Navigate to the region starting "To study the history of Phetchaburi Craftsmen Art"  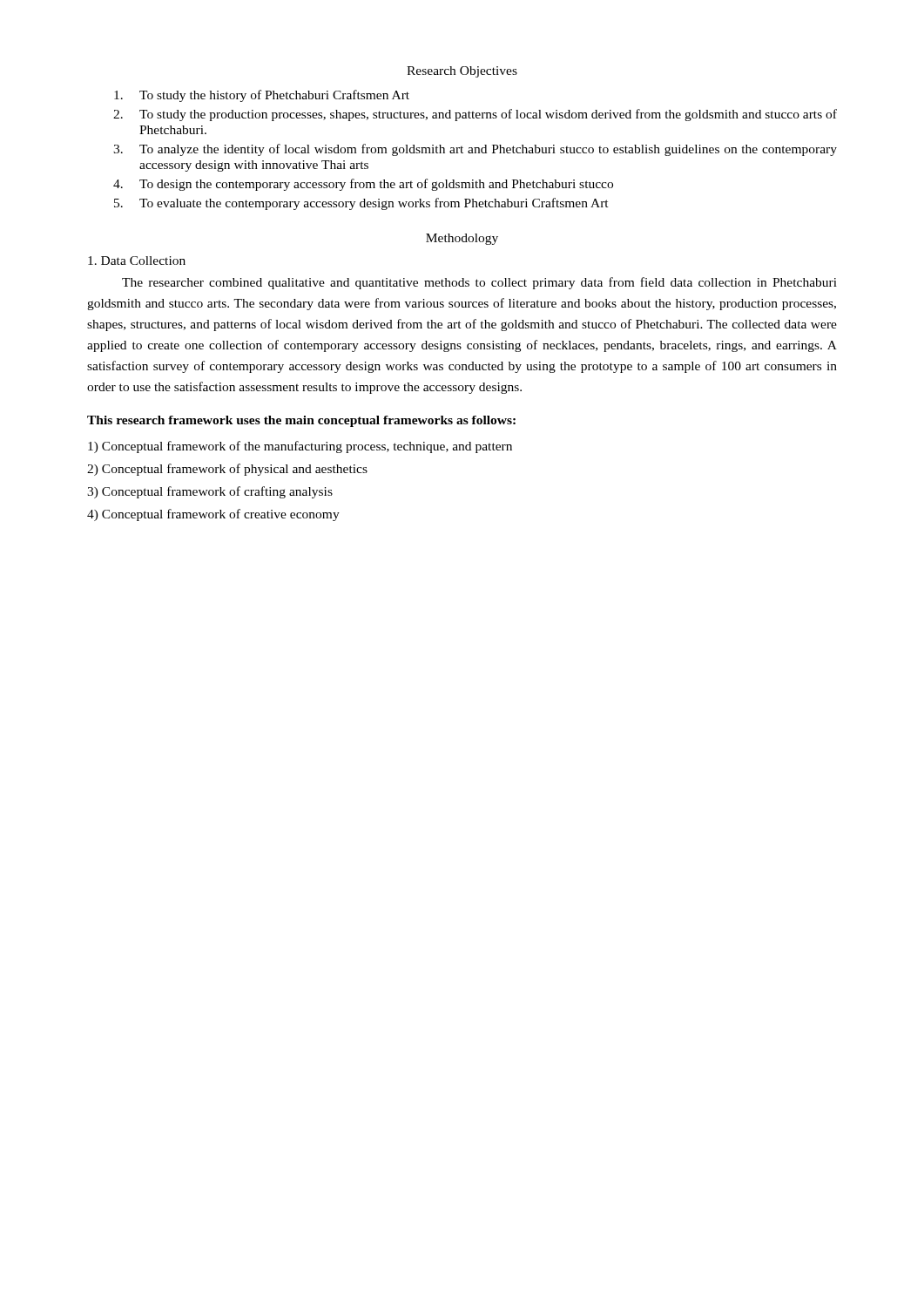click(262, 96)
